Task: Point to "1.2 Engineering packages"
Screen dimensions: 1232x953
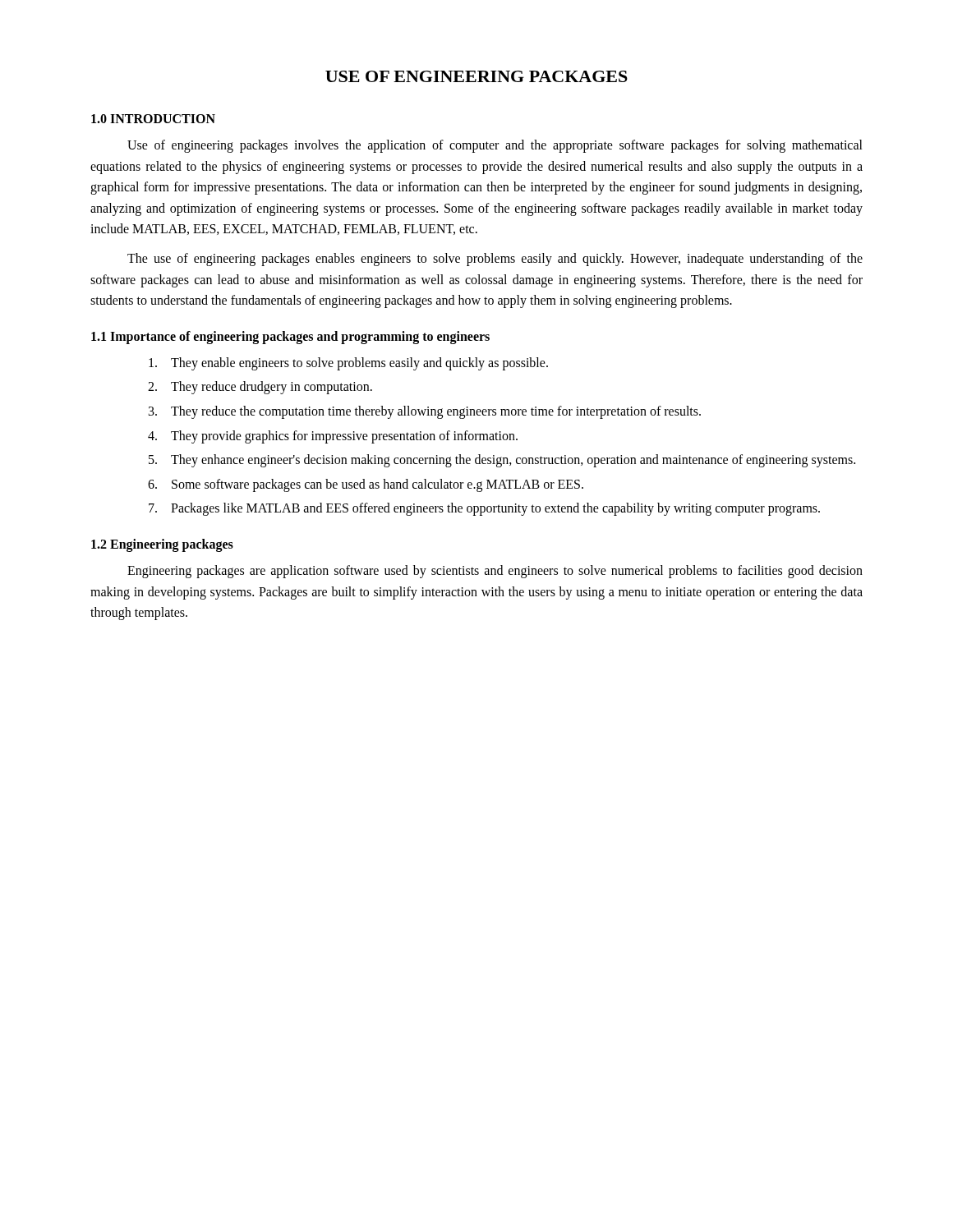Action: 162,544
